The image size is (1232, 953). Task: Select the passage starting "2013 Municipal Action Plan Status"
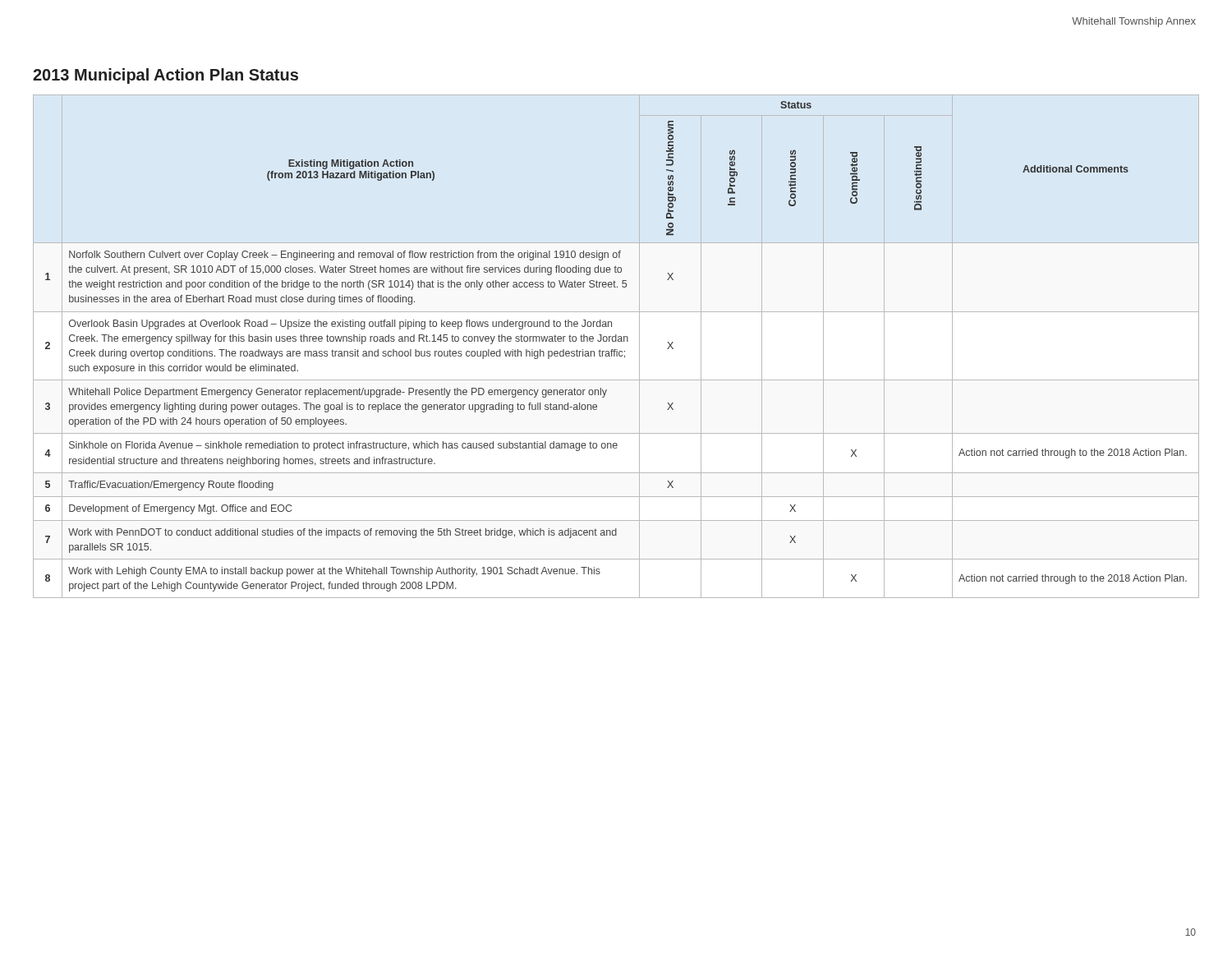coord(166,75)
